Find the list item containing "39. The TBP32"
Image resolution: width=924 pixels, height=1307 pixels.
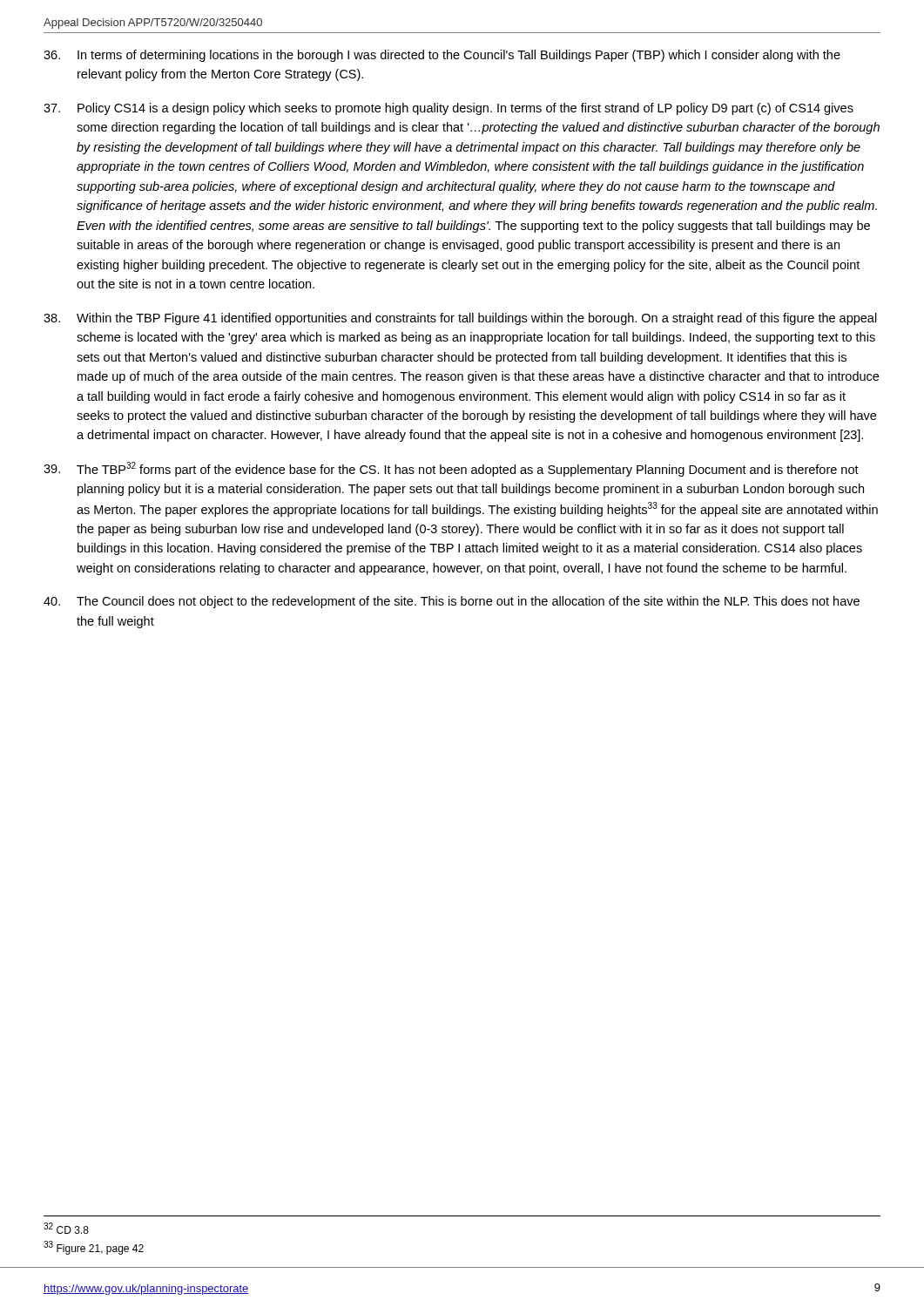click(462, 519)
